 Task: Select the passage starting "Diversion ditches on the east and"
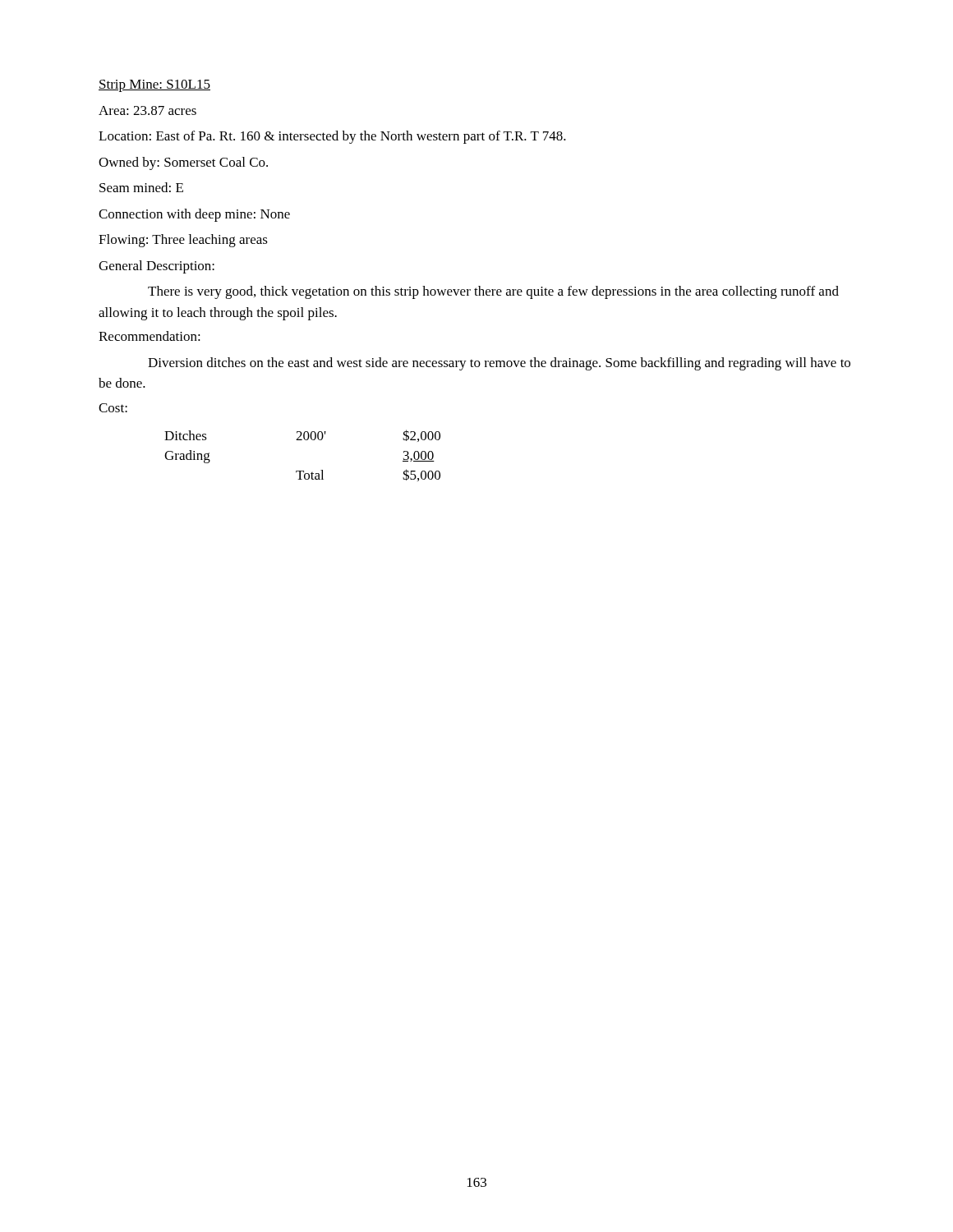(475, 373)
